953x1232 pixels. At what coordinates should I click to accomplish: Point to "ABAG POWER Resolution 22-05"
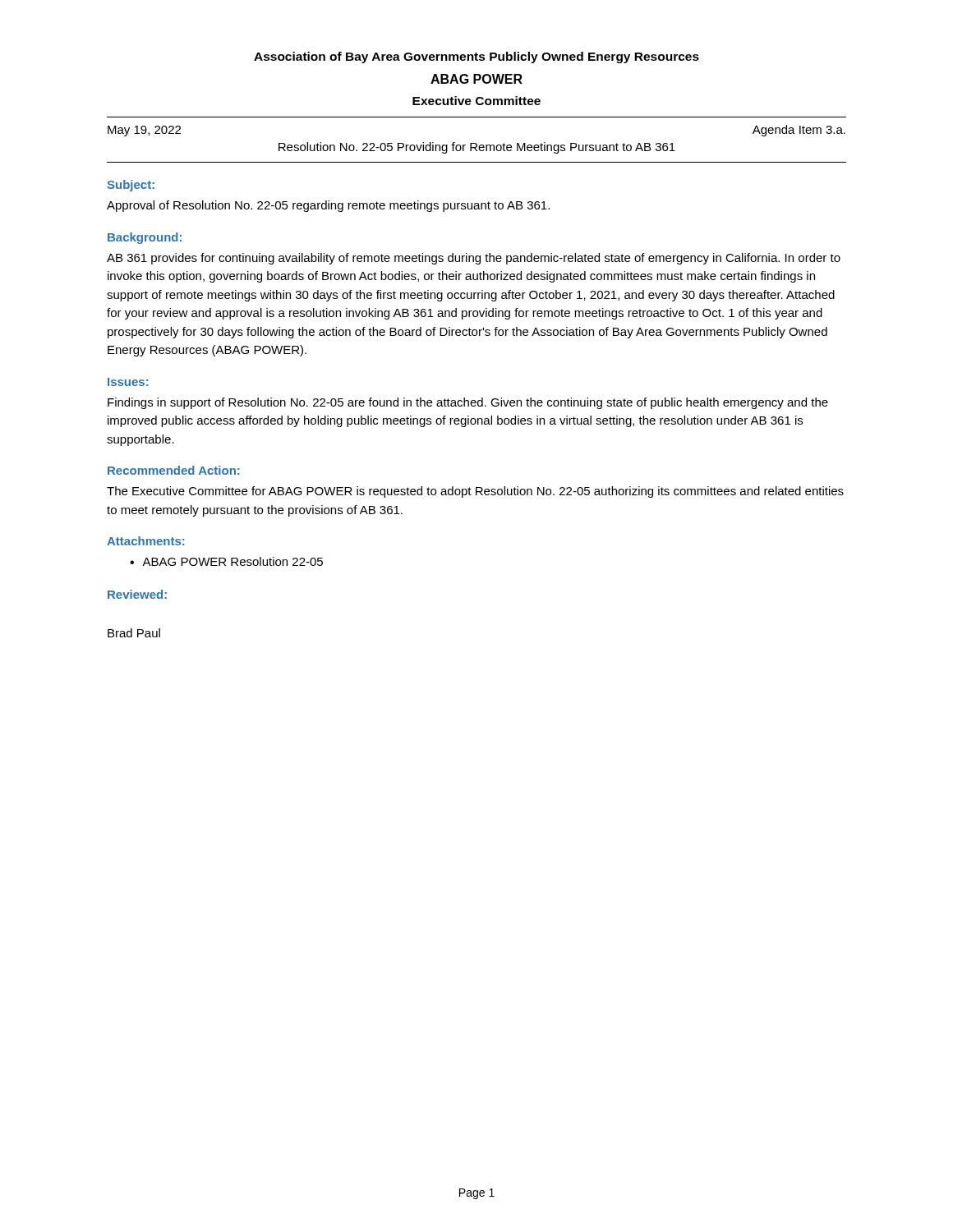(x=233, y=561)
